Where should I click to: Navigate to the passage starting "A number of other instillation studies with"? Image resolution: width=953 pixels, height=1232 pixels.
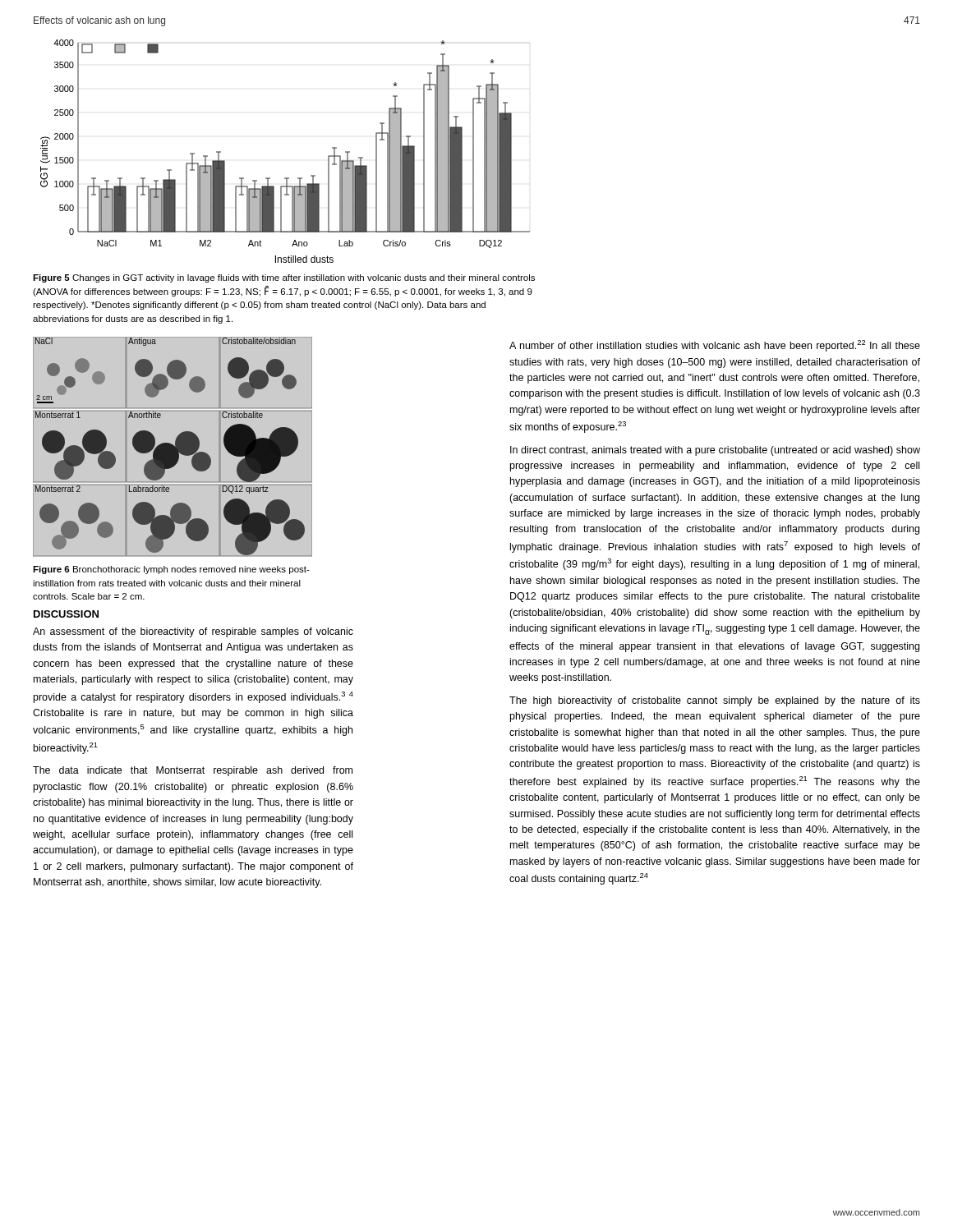coord(715,612)
